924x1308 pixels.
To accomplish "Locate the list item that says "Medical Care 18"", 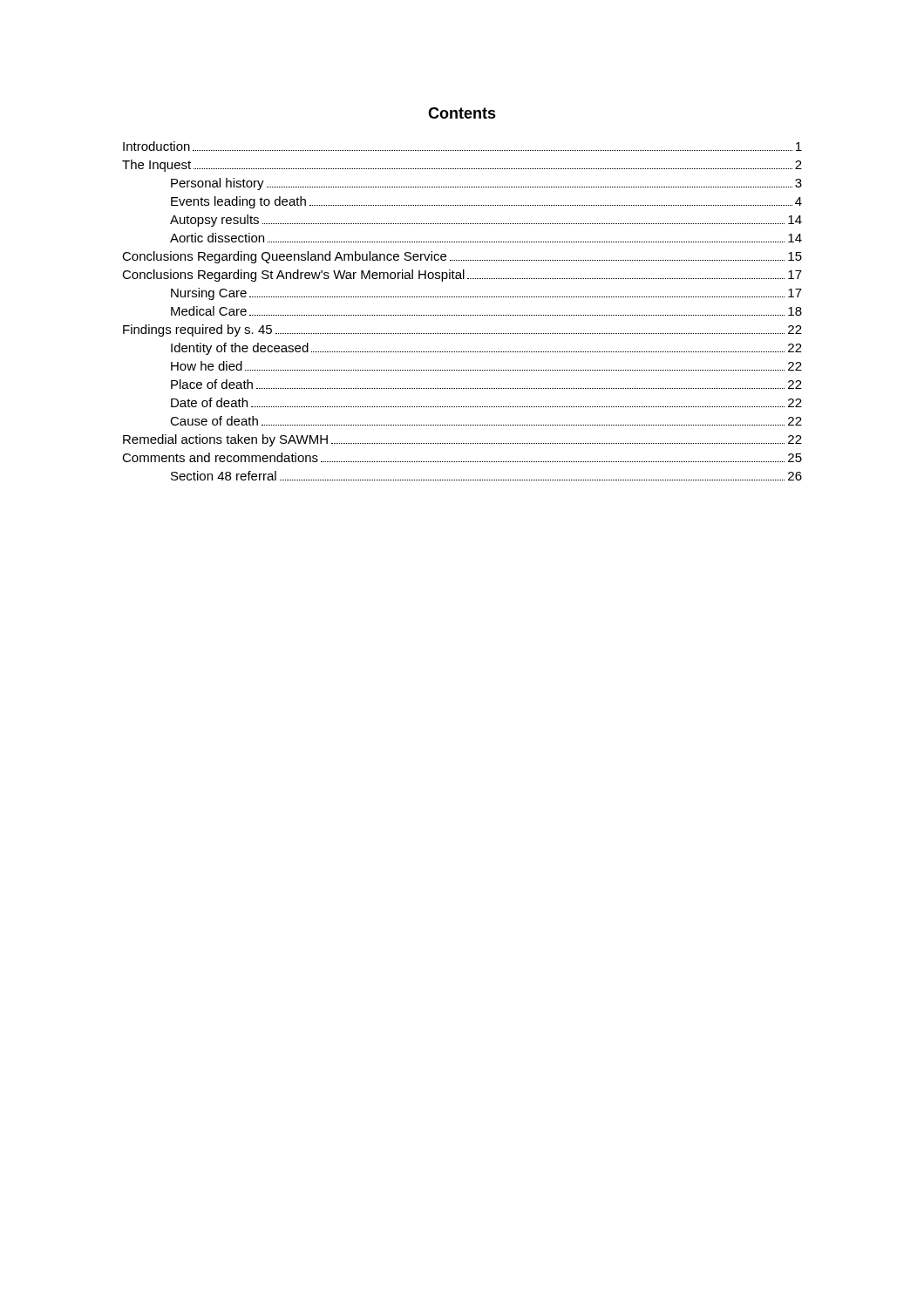I will click(x=486, y=311).
